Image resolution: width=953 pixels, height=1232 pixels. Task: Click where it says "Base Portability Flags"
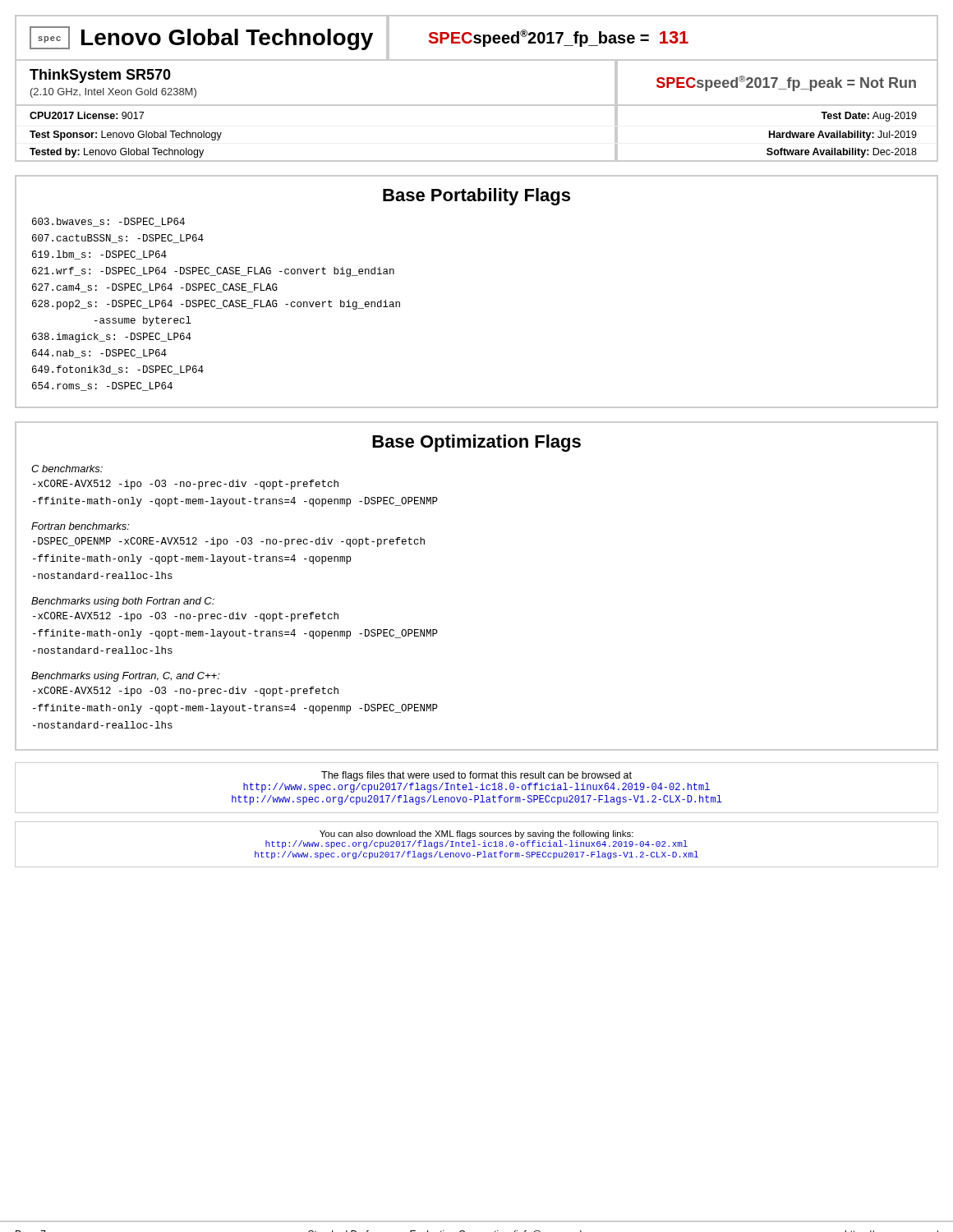click(x=476, y=195)
